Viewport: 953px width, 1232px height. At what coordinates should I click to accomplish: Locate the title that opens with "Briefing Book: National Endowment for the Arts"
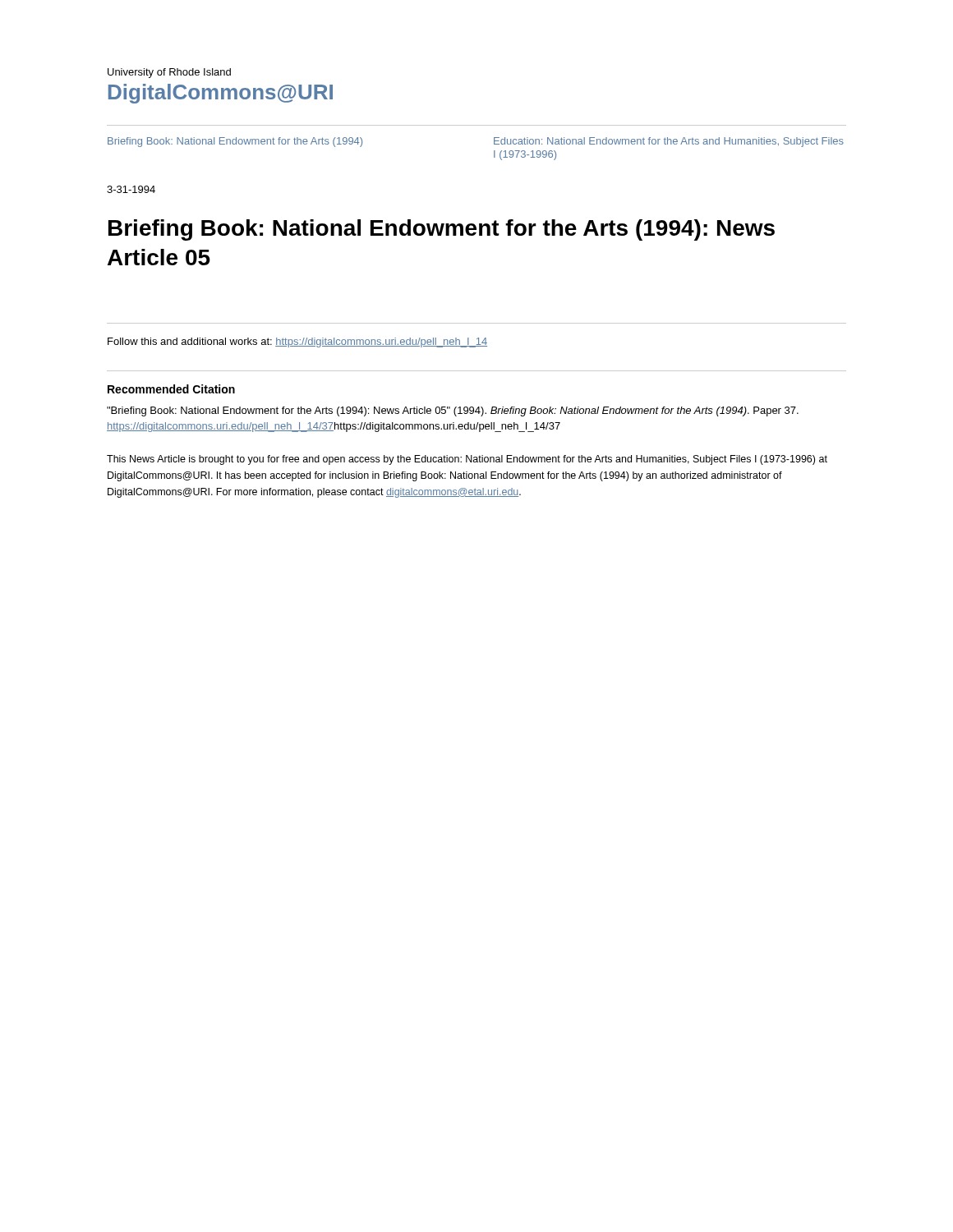pyautogui.click(x=441, y=243)
